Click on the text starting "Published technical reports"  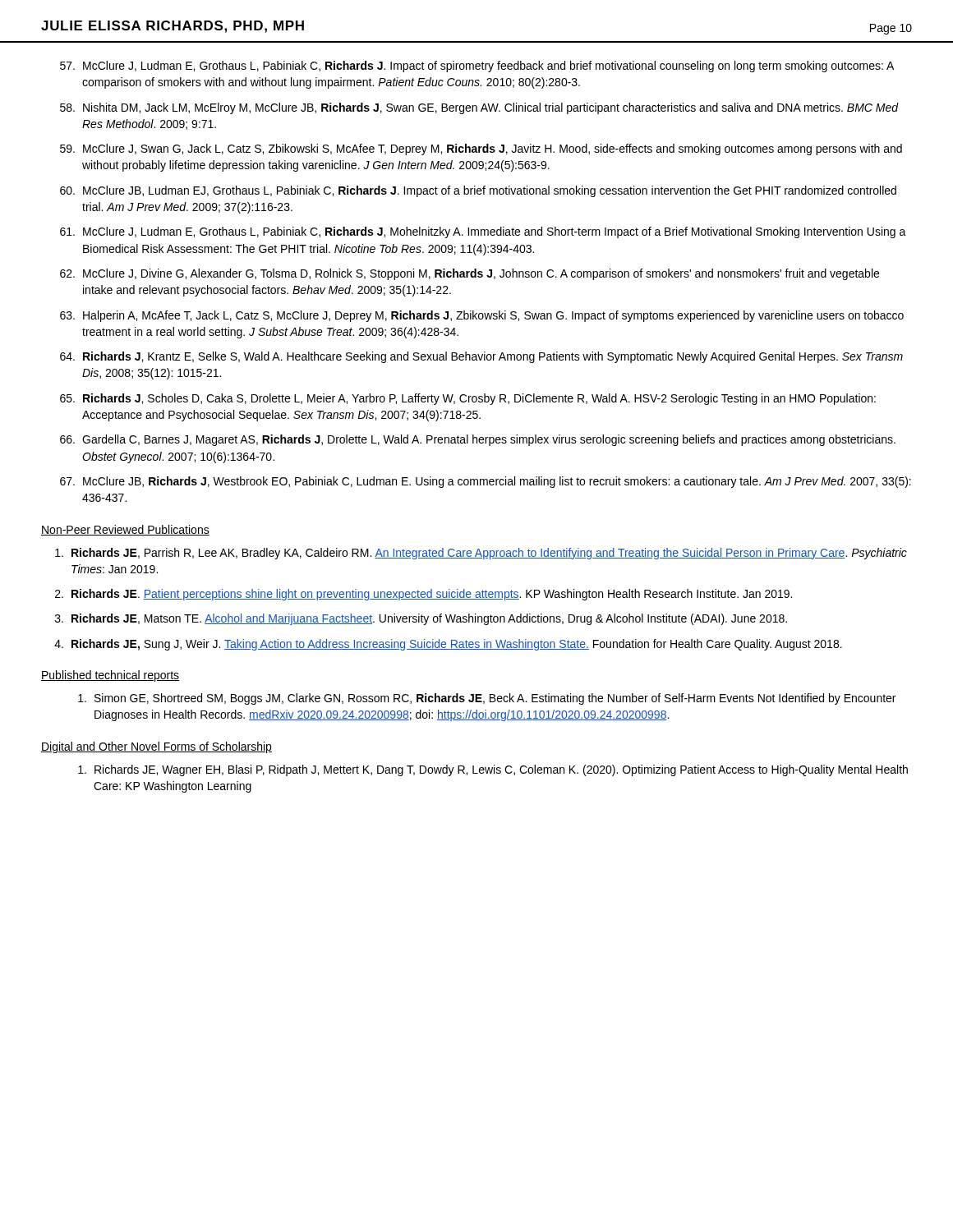[110, 676]
